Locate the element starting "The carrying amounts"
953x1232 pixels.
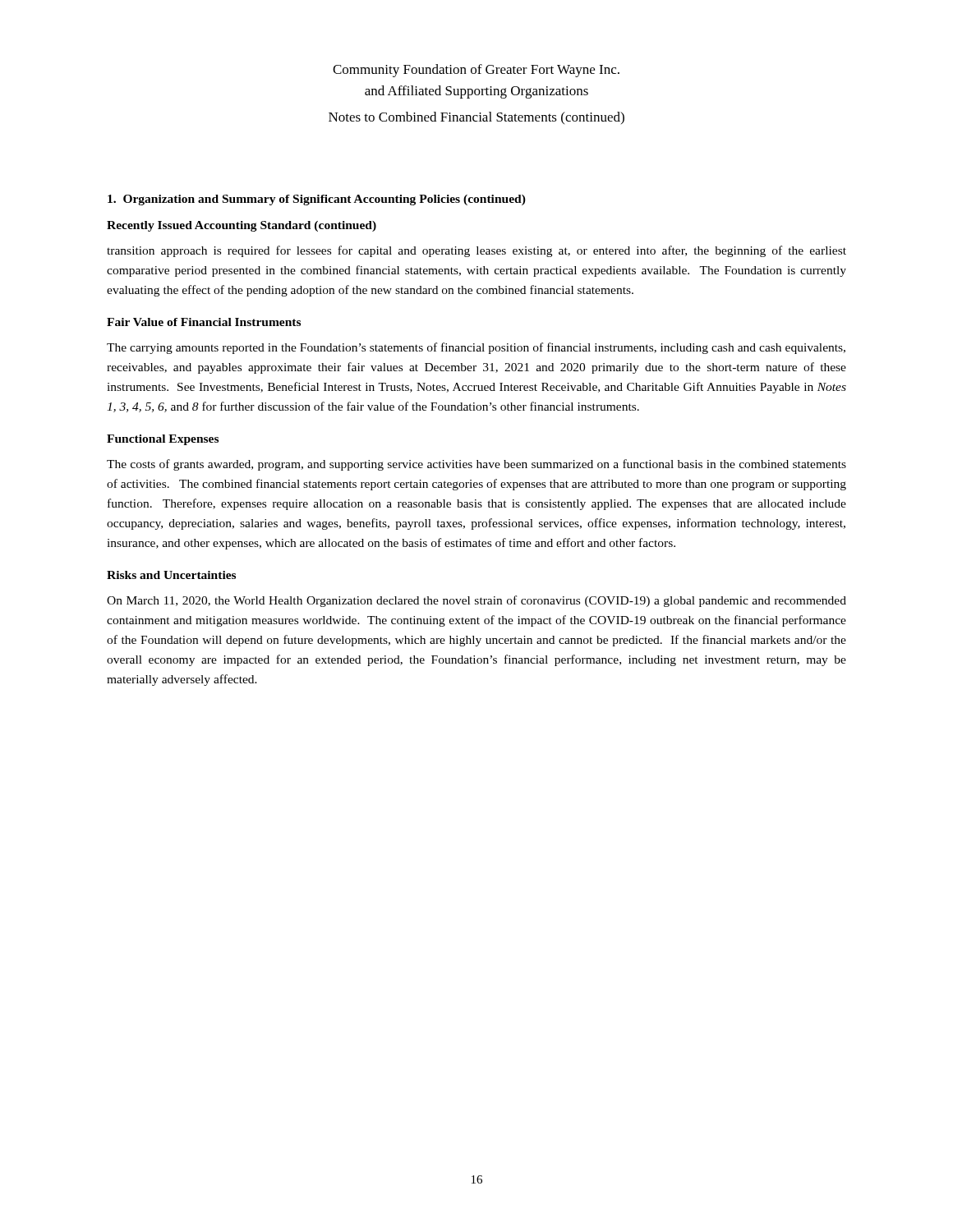click(x=476, y=377)
